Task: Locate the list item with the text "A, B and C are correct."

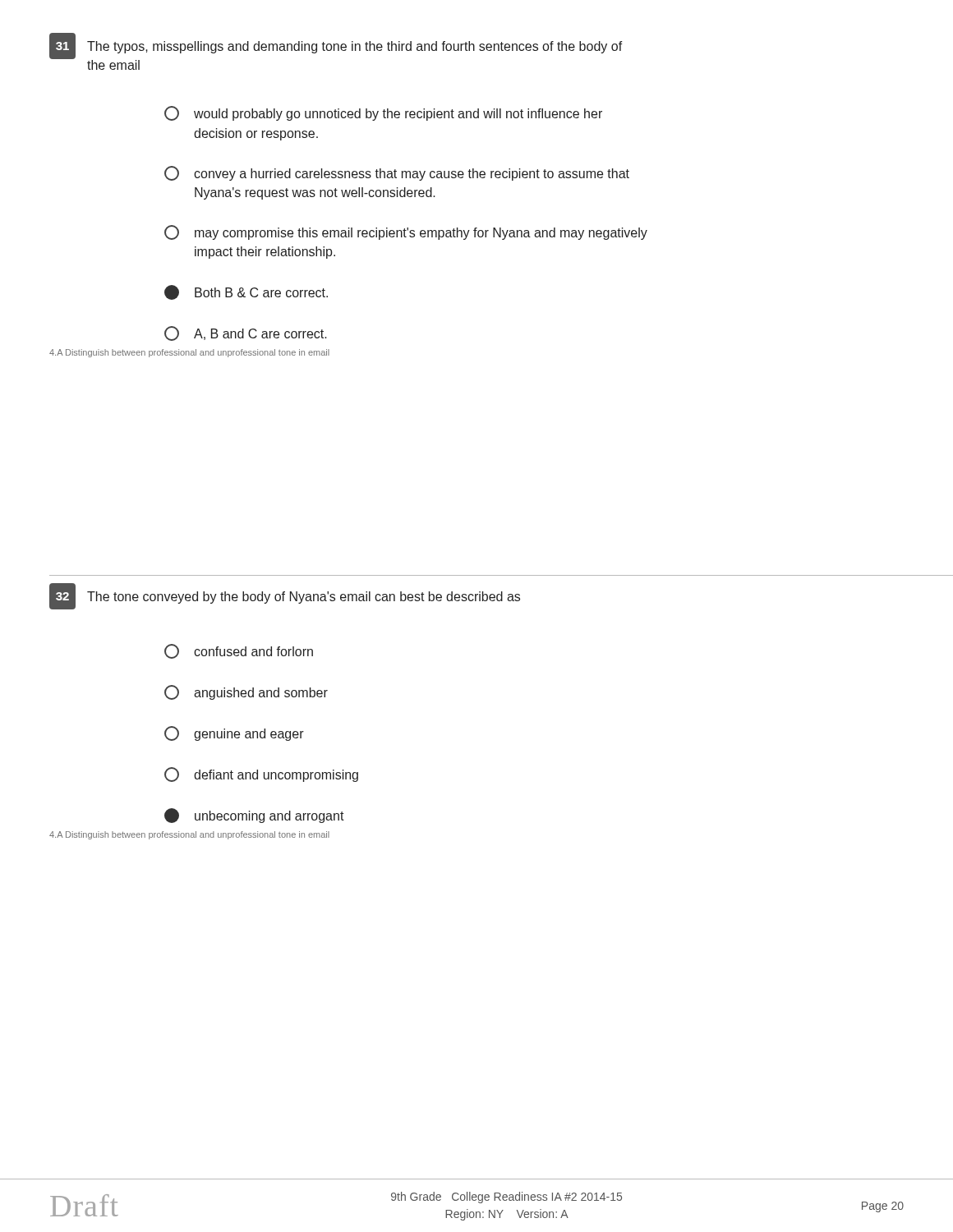Action: coord(246,333)
